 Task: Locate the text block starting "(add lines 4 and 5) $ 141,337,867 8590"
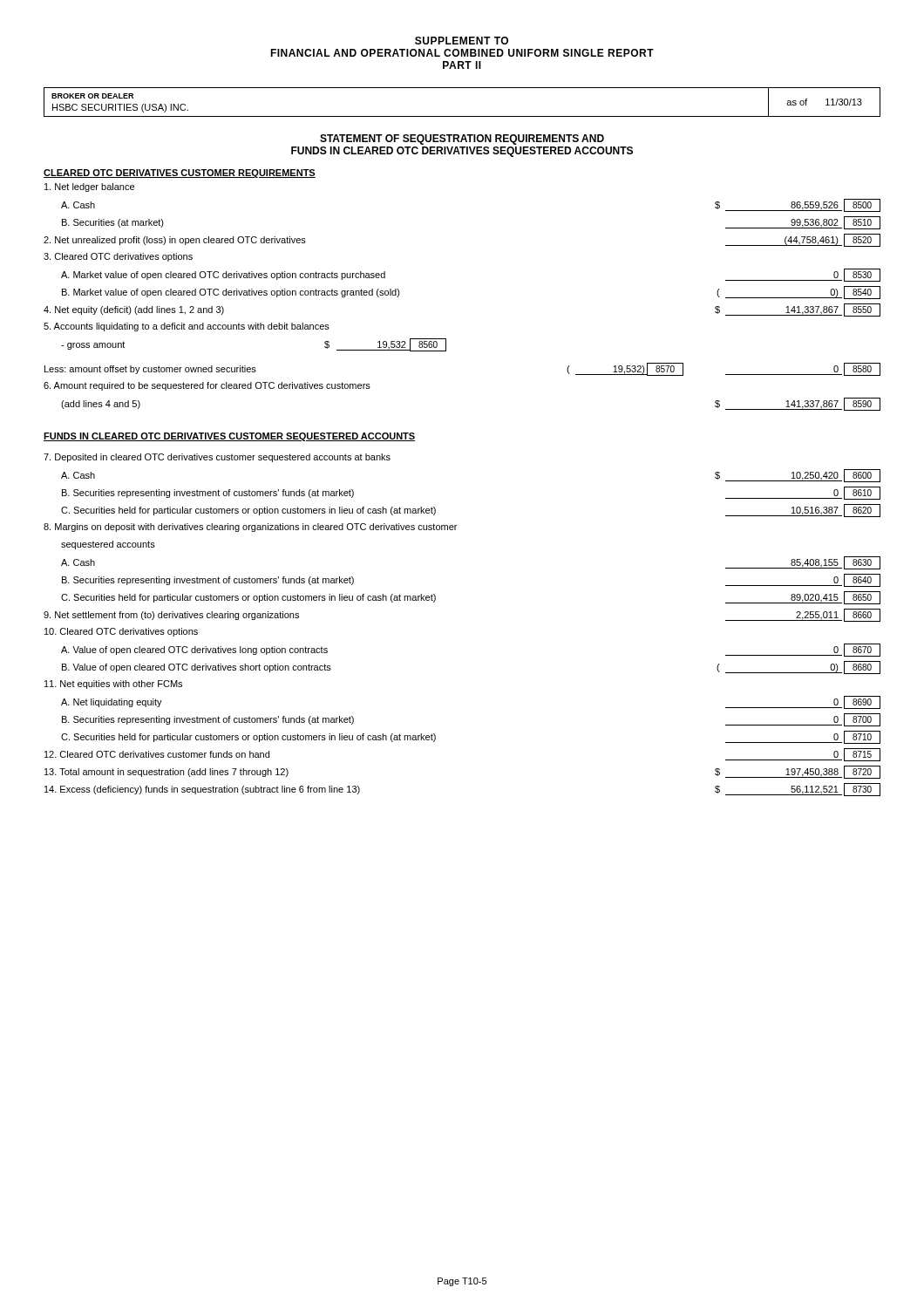(x=94, y=404)
